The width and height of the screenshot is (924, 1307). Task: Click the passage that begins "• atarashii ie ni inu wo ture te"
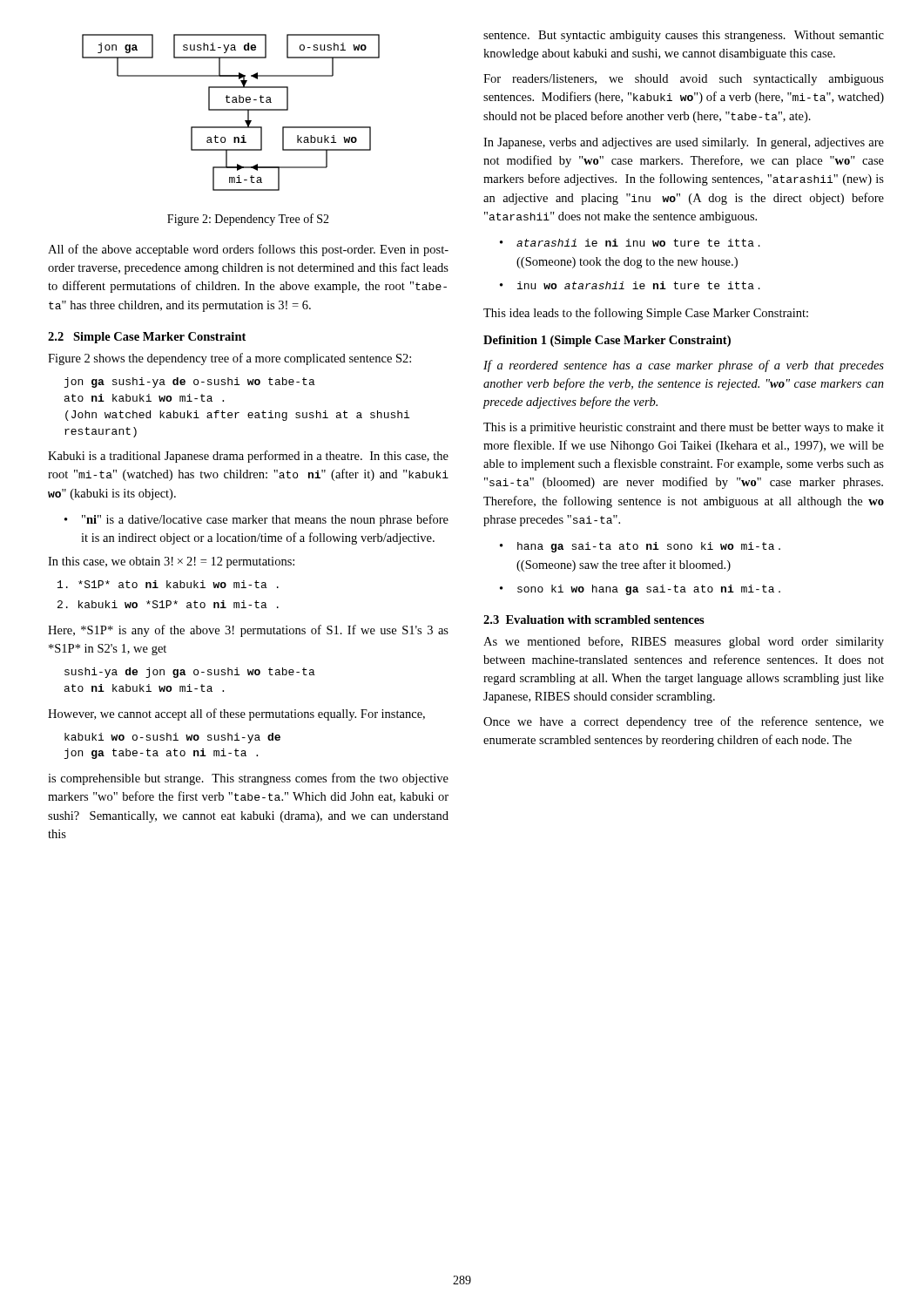[x=630, y=252]
